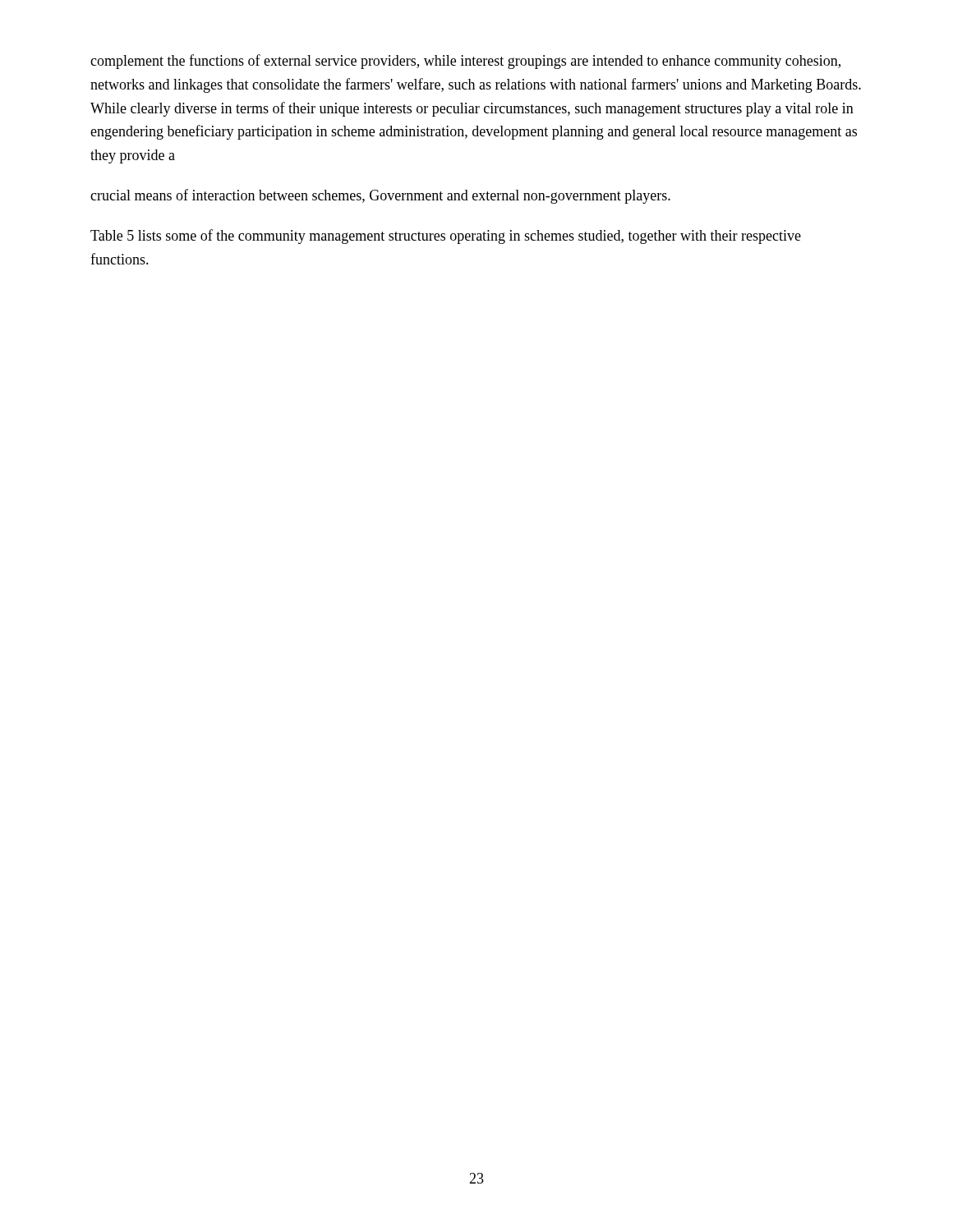The image size is (953, 1232).
Task: Point to the element starting "Table 5 lists some of the community management"
Action: [446, 247]
